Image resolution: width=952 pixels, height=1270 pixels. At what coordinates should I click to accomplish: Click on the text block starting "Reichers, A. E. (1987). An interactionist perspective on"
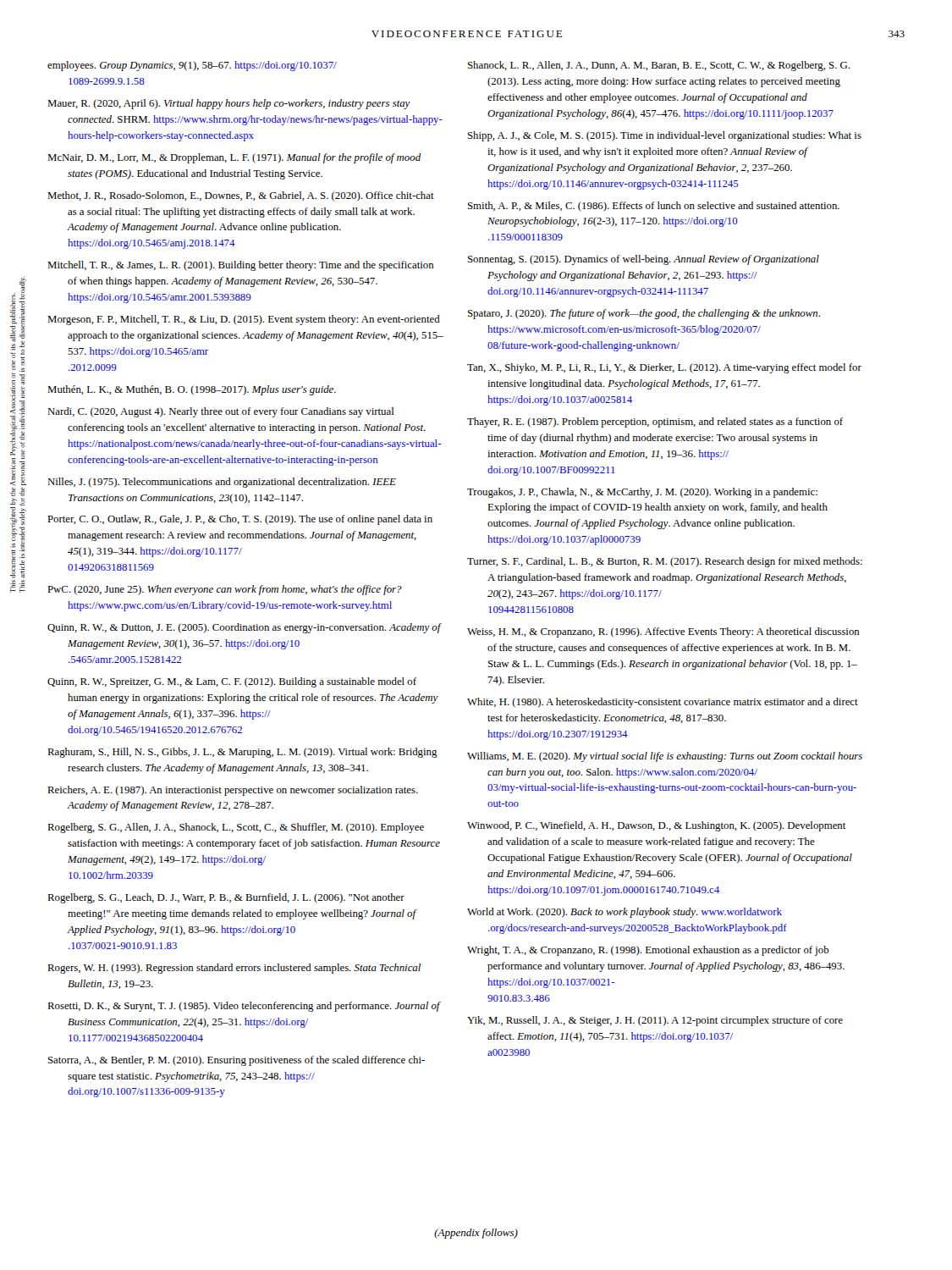coord(233,798)
